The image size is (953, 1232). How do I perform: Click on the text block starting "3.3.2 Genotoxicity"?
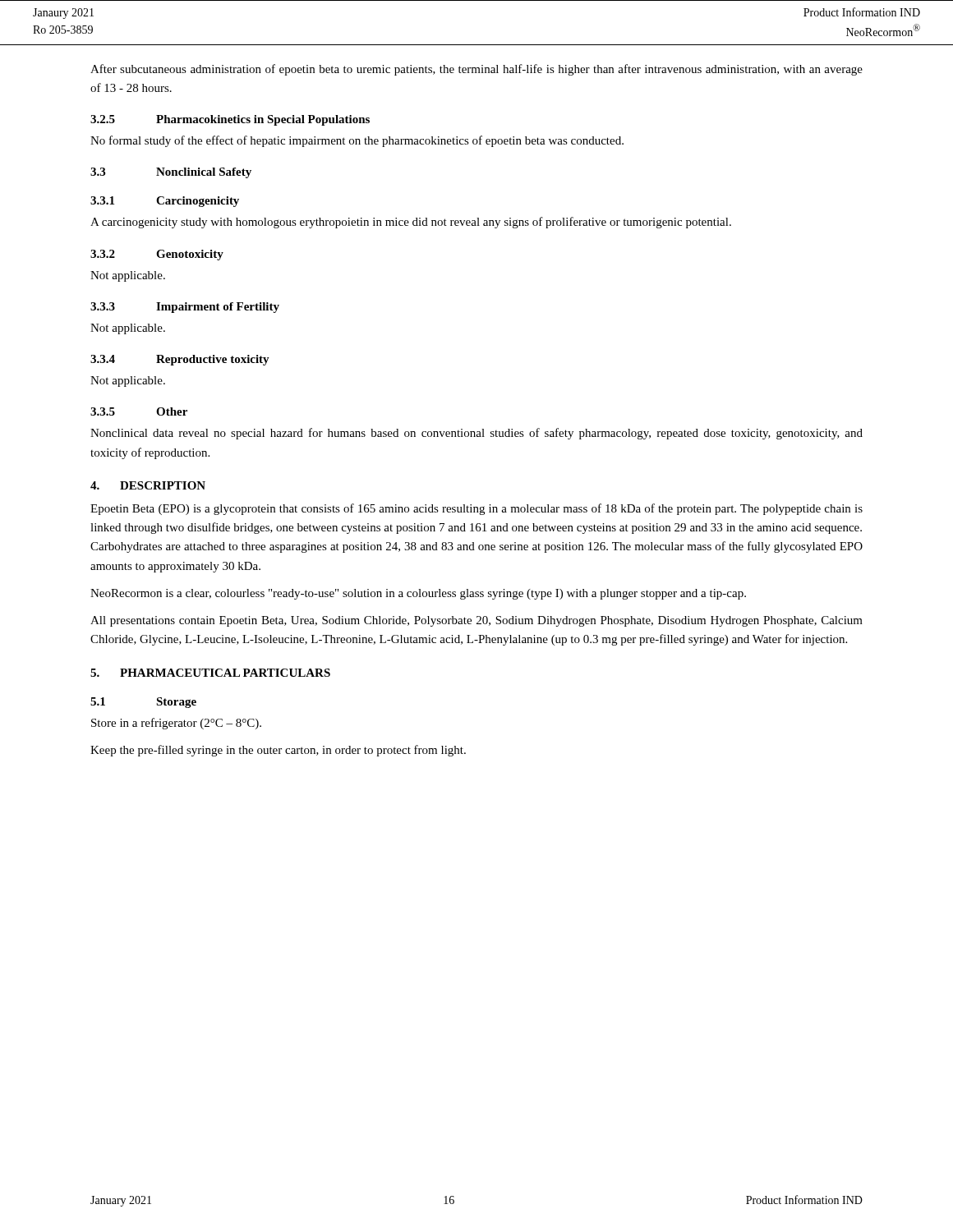coord(157,254)
